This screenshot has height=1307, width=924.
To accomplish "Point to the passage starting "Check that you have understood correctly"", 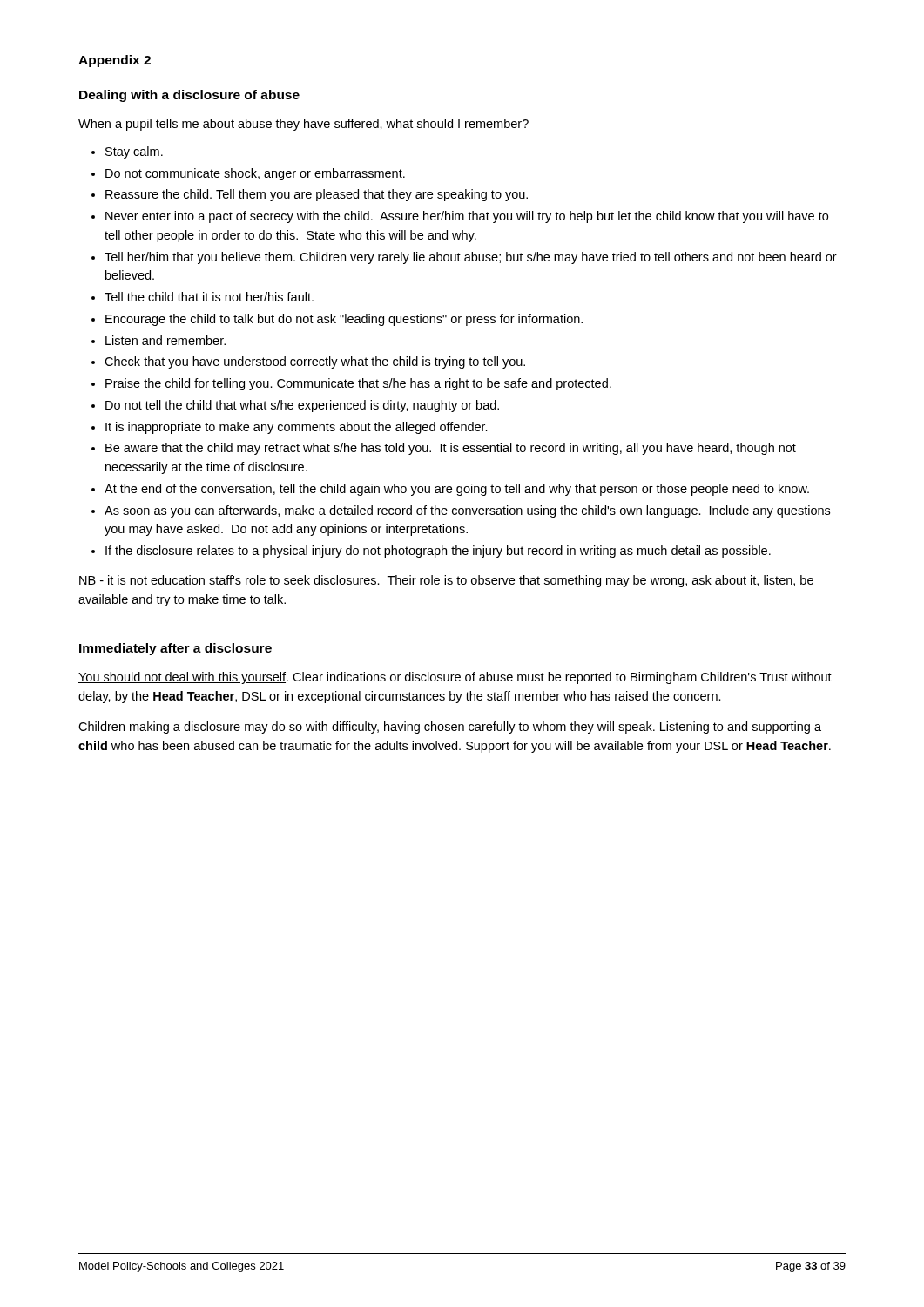I will (315, 362).
